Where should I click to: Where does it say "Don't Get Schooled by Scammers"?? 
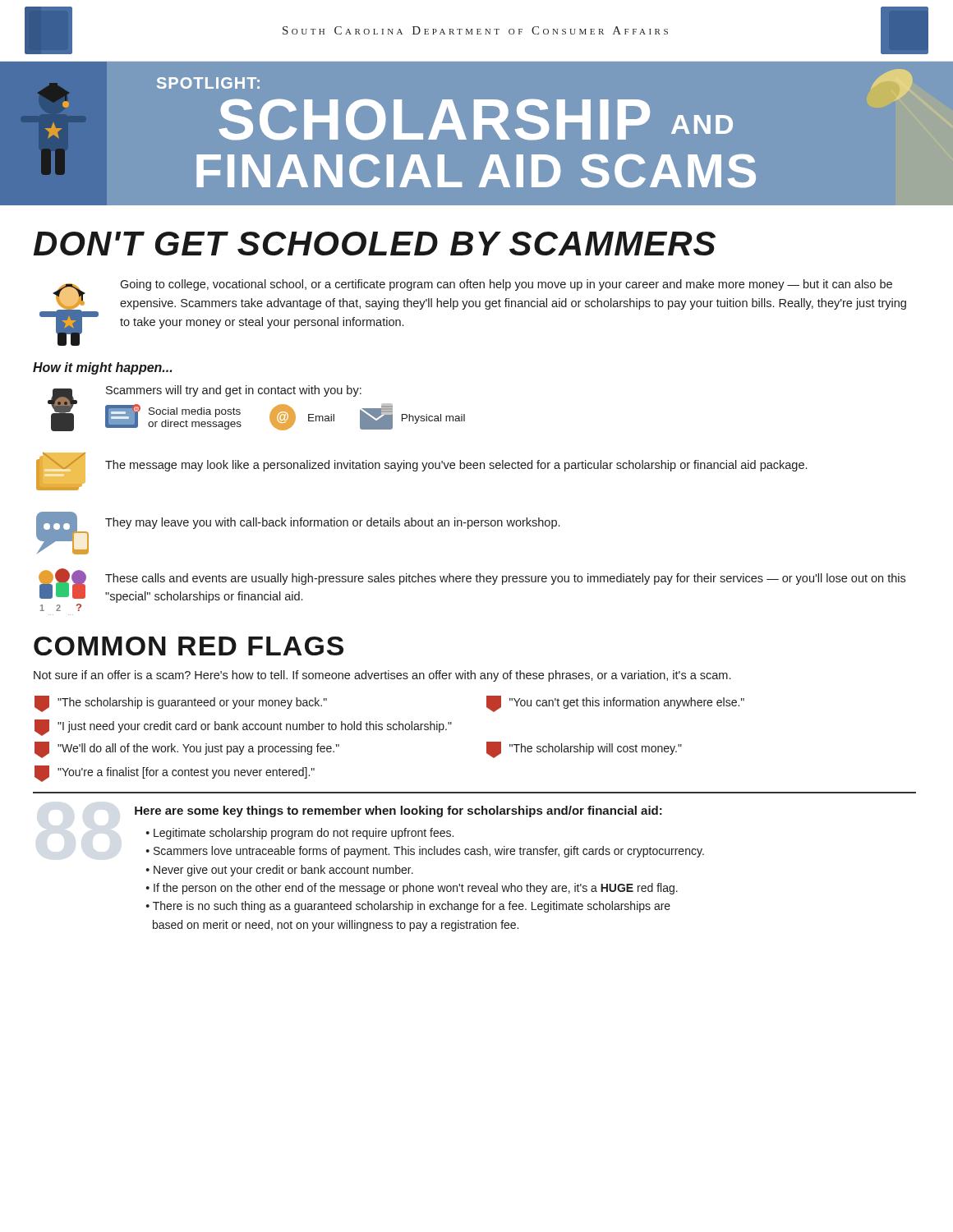tap(375, 244)
